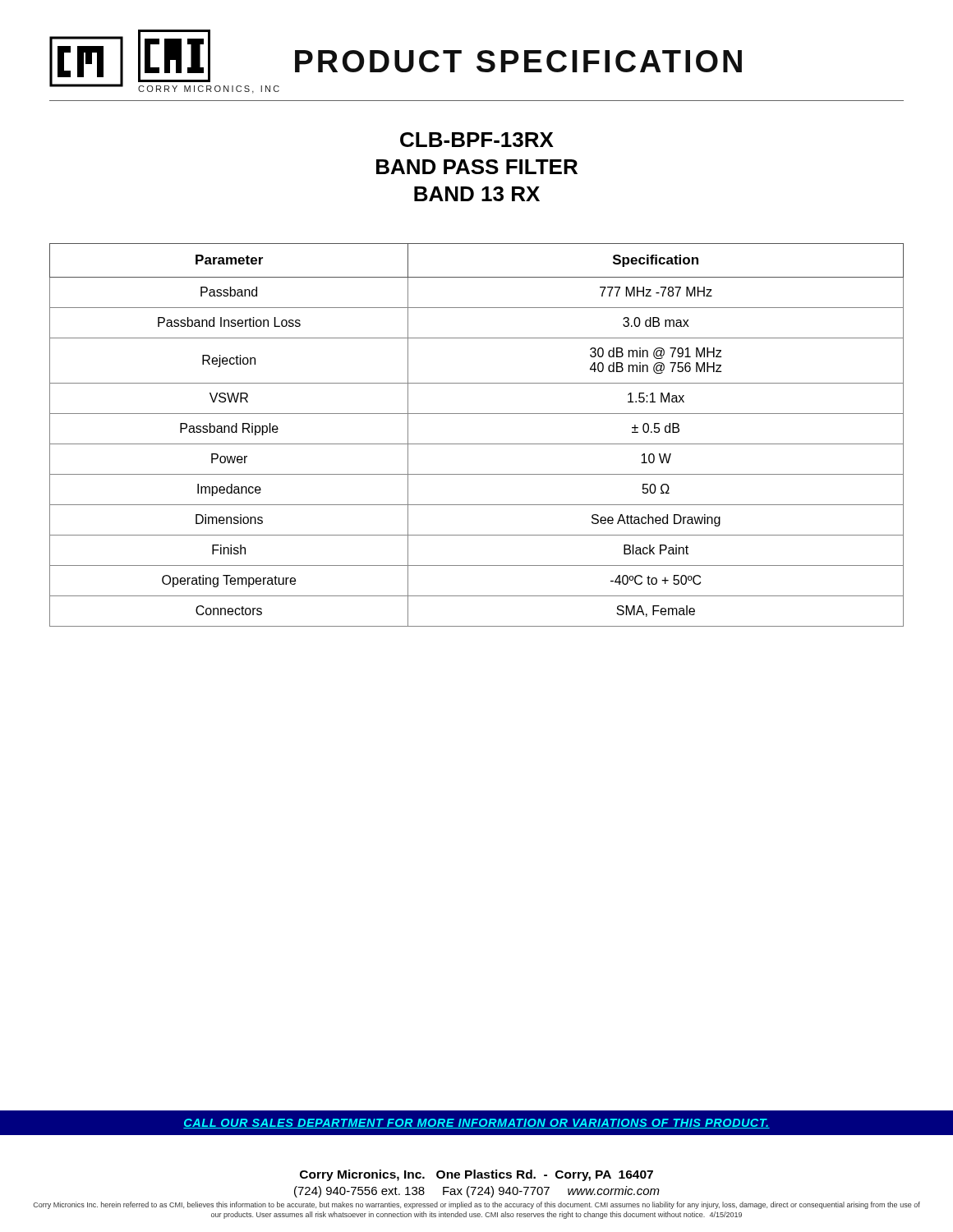
Task: Select the table that reads "-40ºC to +"
Action: pos(476,435)
